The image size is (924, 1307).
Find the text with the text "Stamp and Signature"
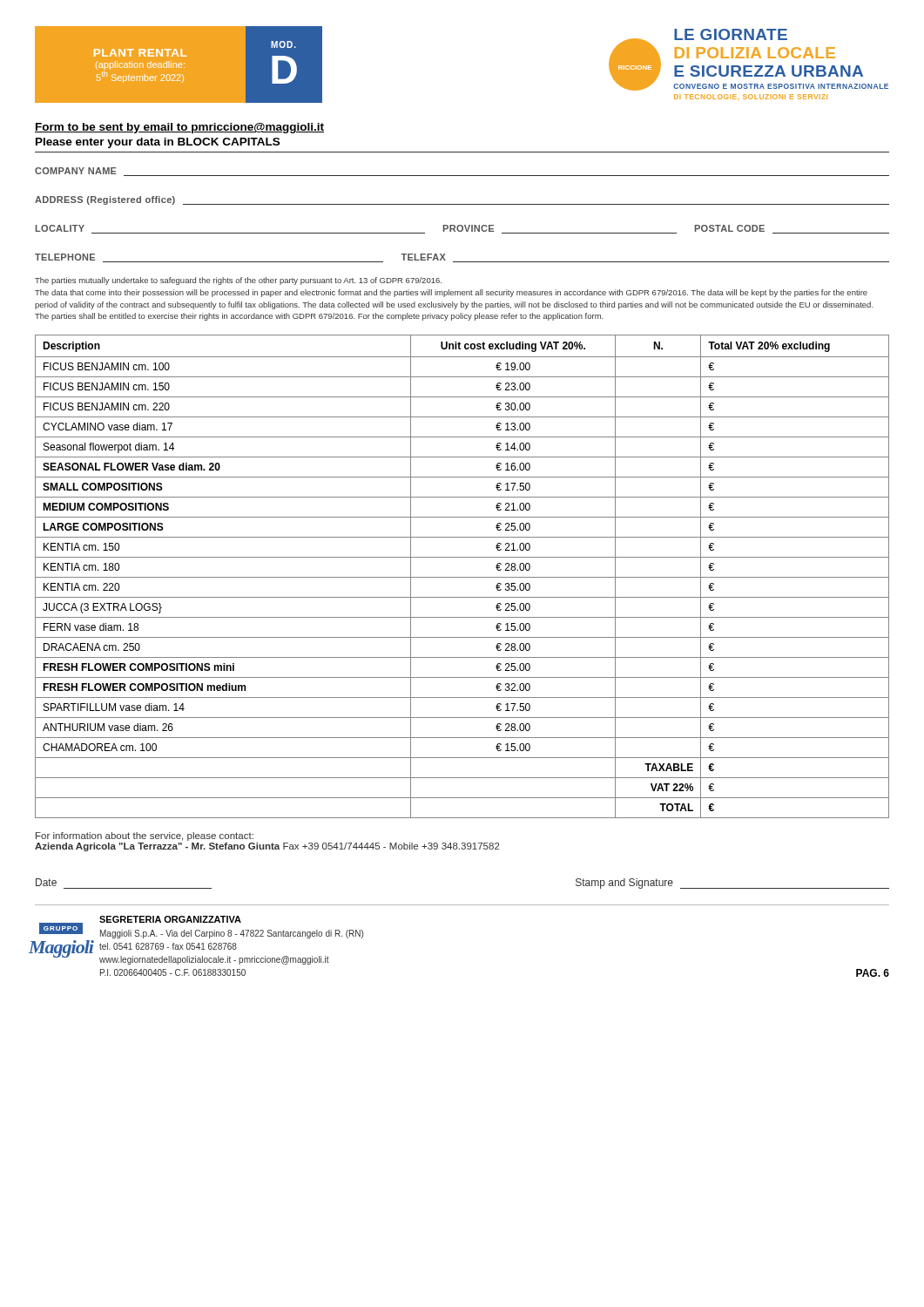point(732,882)
